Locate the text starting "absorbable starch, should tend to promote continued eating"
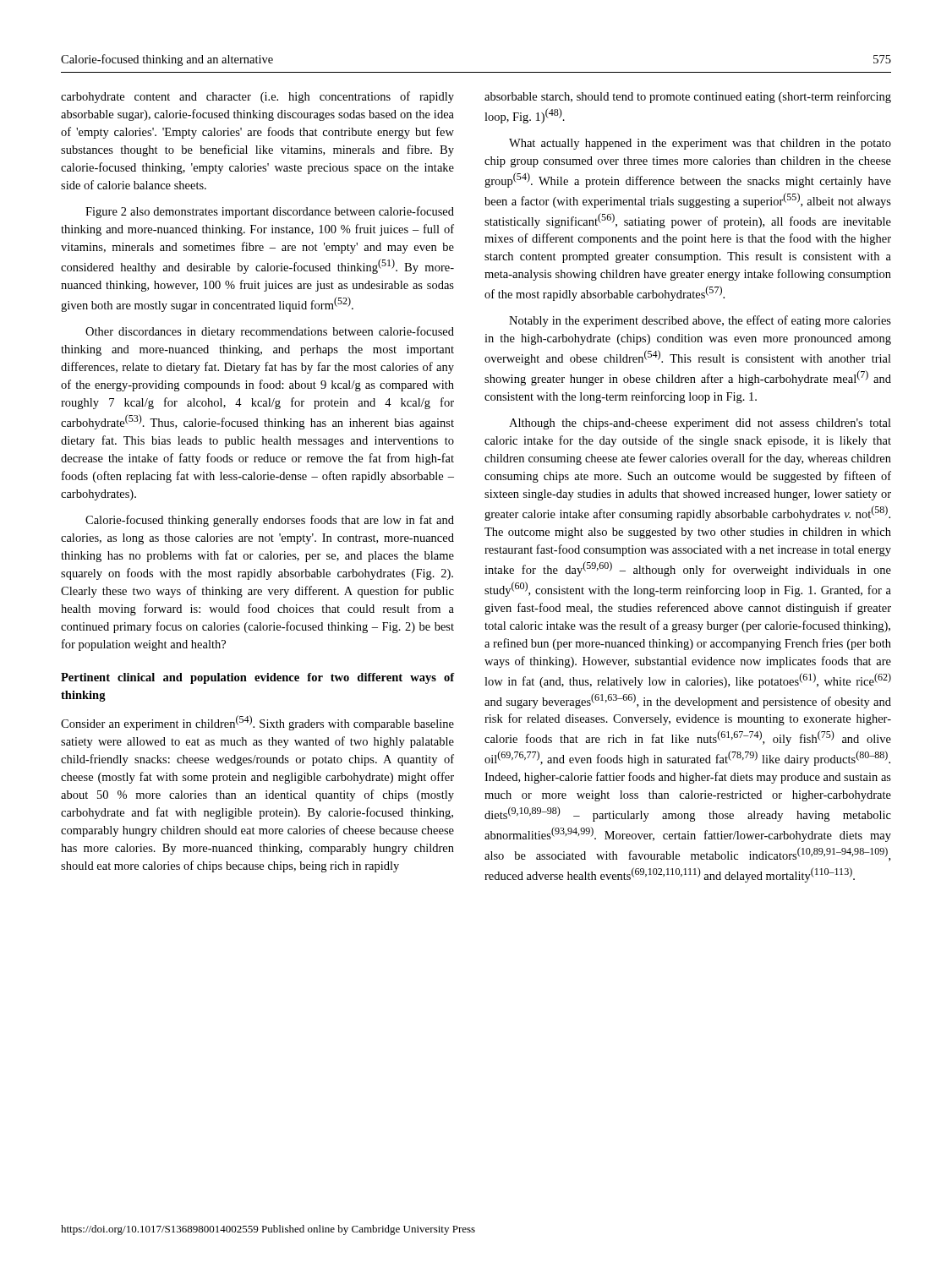The width and height of the screenshot is (952, 1268). point(688,107)
